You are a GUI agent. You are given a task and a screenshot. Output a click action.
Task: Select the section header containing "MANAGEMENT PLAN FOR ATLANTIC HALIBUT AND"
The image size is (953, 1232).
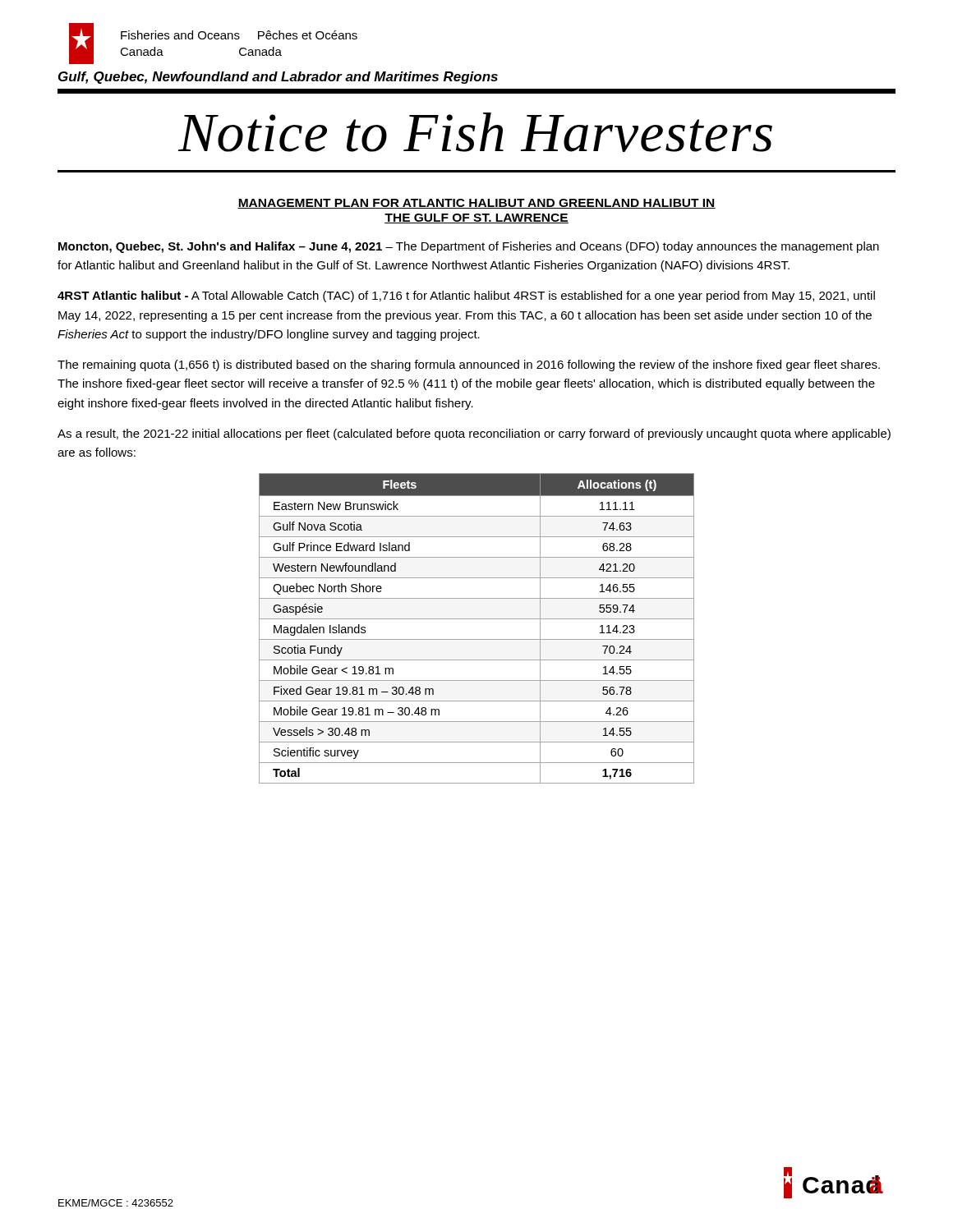(x=476, y=210)
